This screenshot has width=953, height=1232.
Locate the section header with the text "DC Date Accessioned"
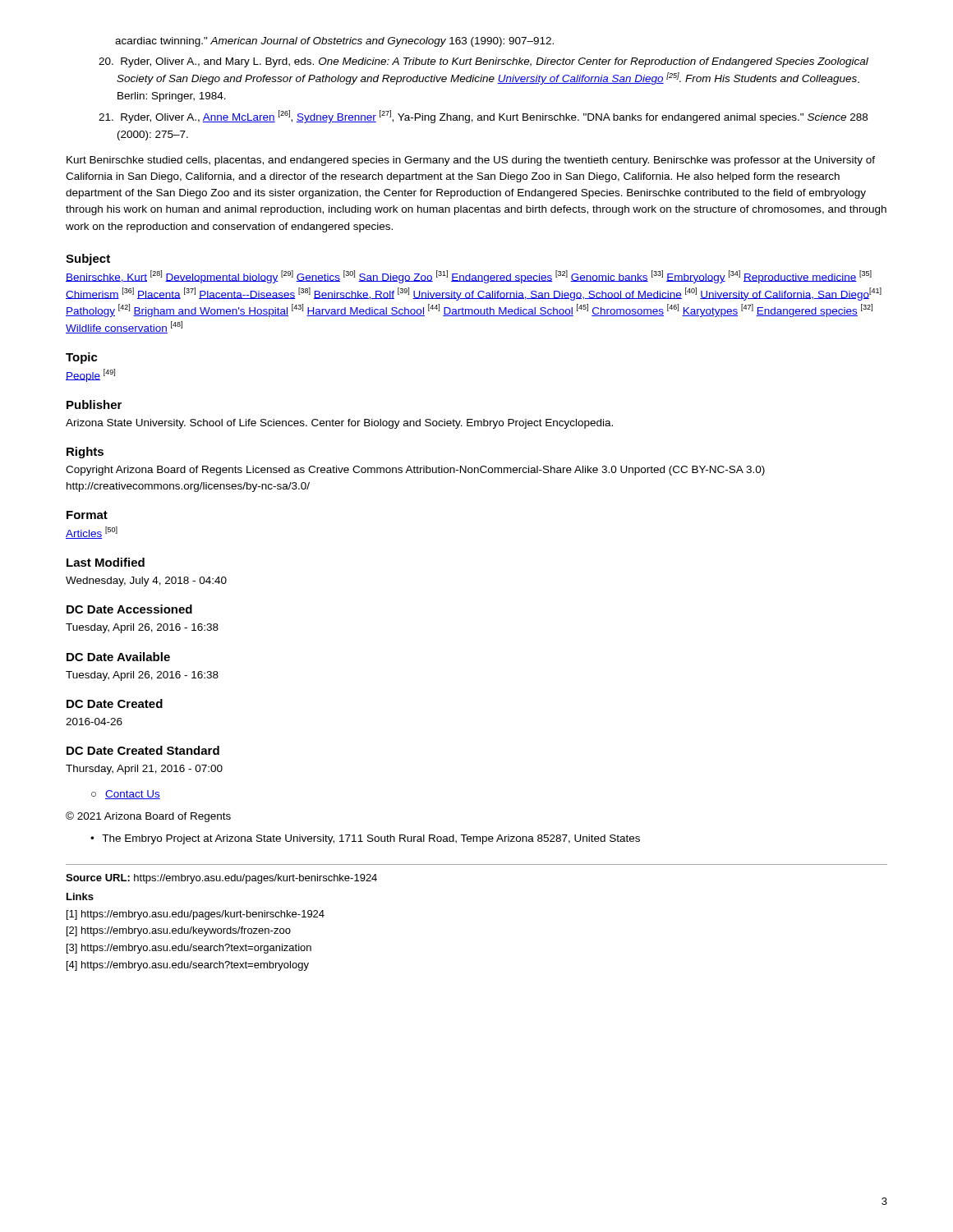(x=129, y=609)
